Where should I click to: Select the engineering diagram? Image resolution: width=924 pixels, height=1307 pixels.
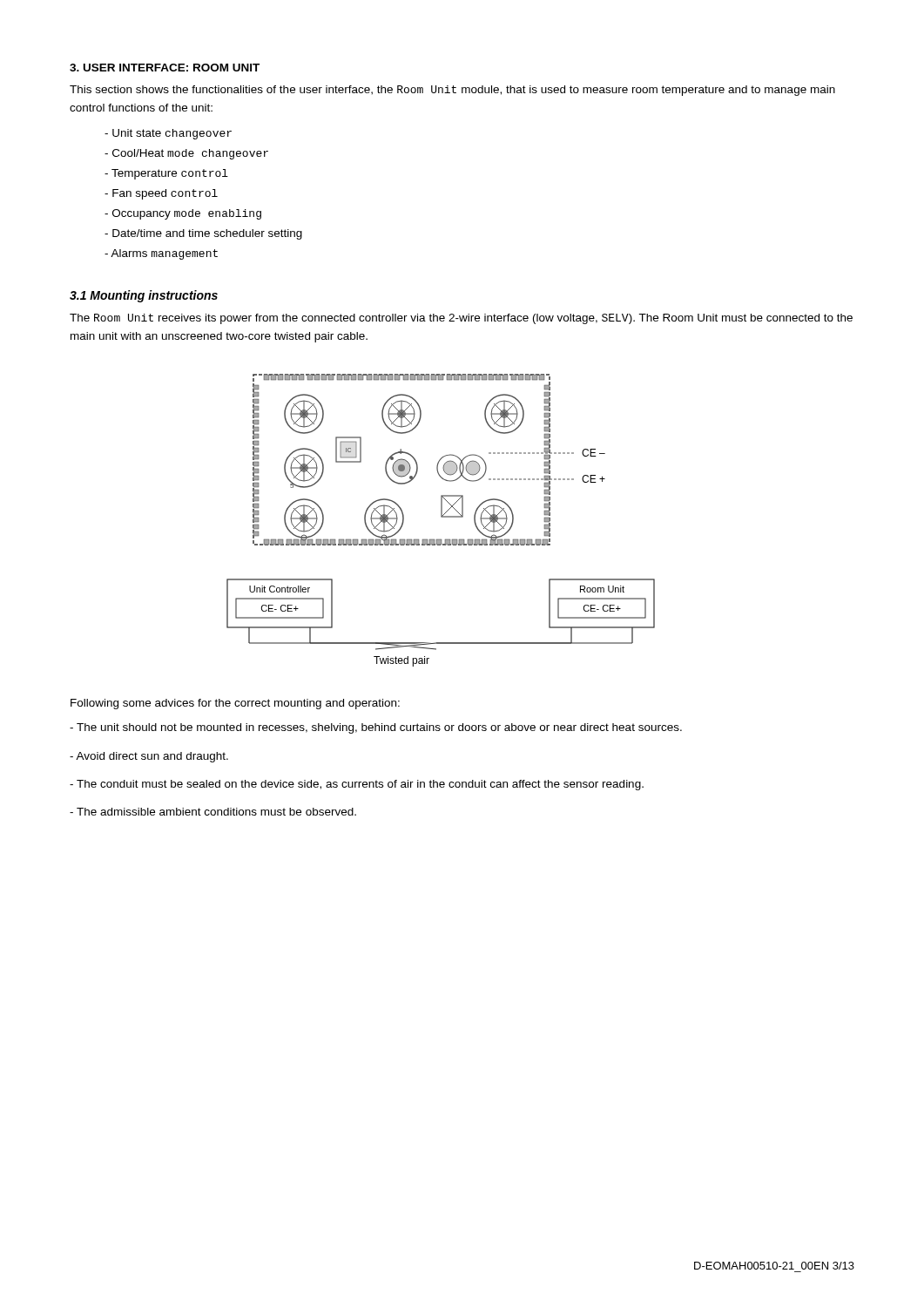[x=462, y=520]
